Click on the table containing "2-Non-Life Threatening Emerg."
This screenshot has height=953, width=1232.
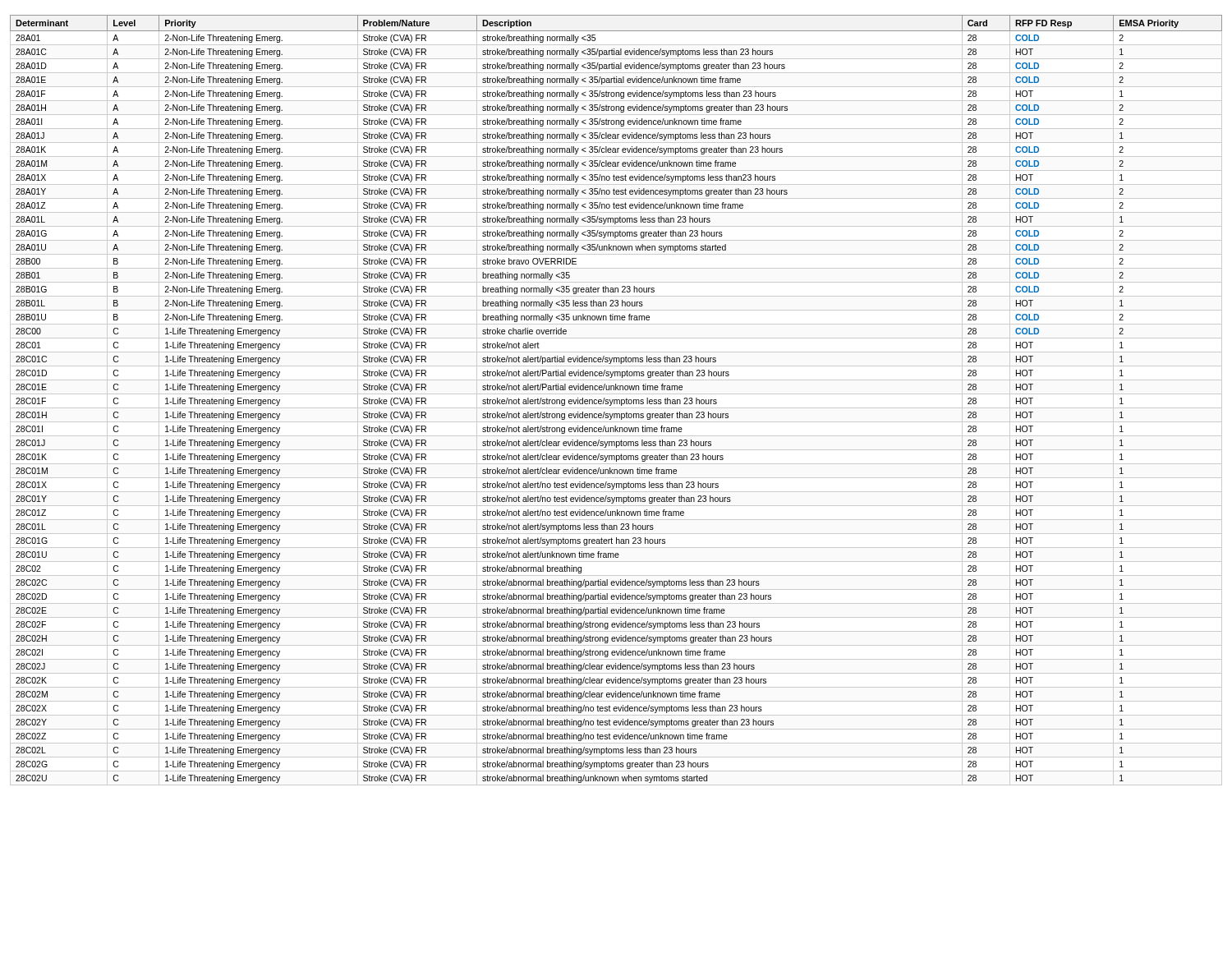[616, 400]
